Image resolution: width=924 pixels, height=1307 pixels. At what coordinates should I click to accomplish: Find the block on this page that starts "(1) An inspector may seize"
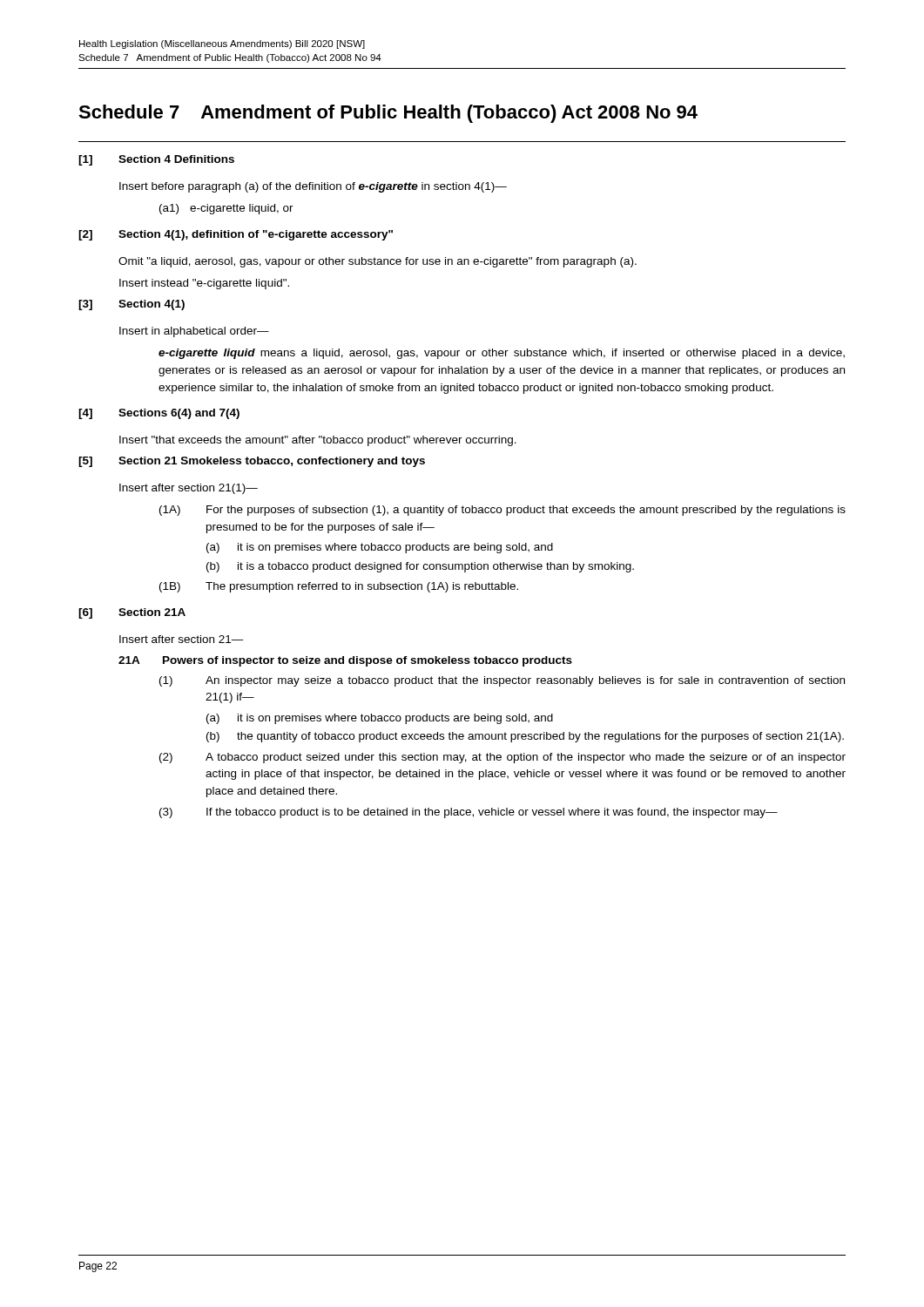tap(502, 746)
